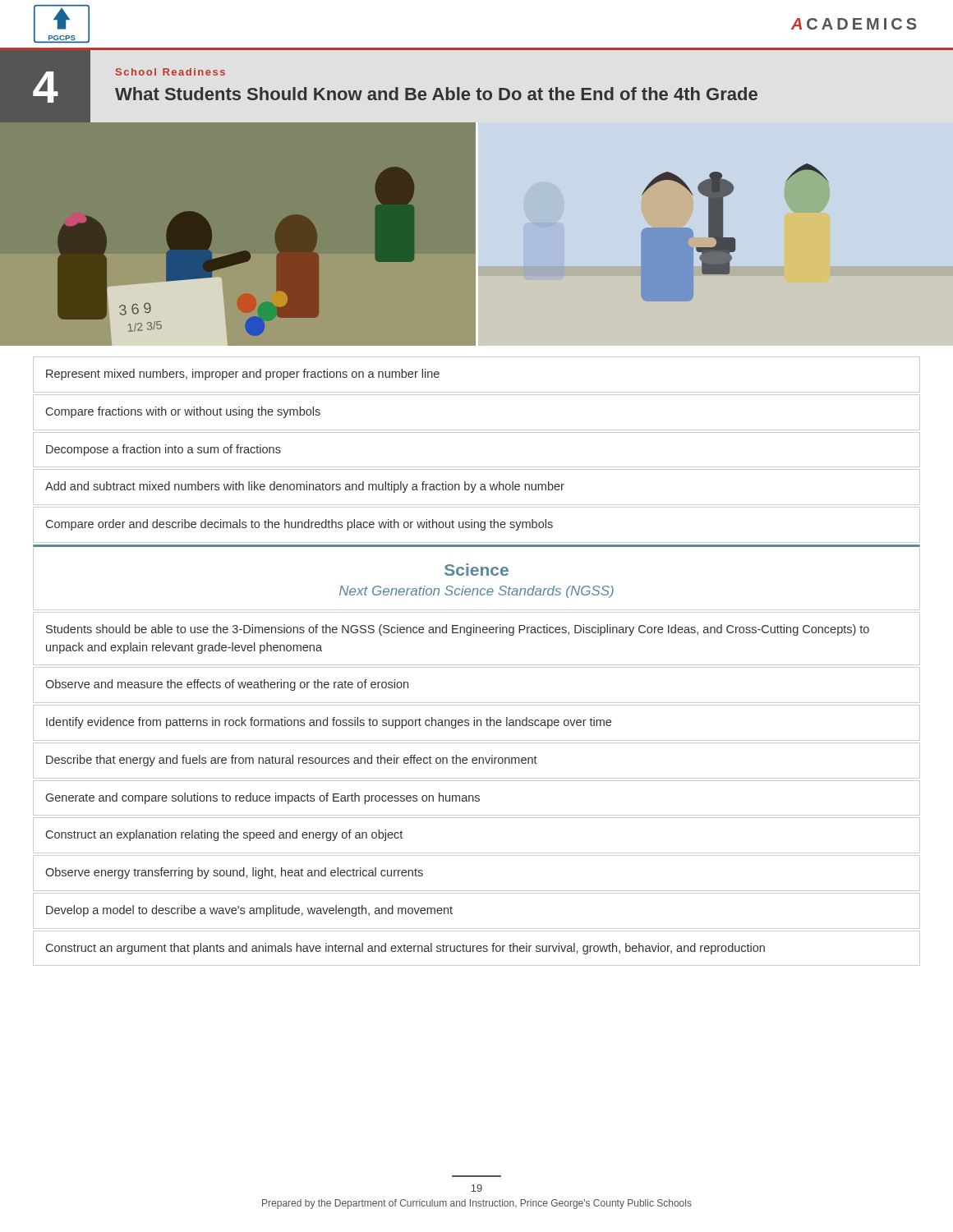Click on the element starting "4 School Readiness What Students Should"
The height and width of the screenshot is (1232, 953).
391,86
